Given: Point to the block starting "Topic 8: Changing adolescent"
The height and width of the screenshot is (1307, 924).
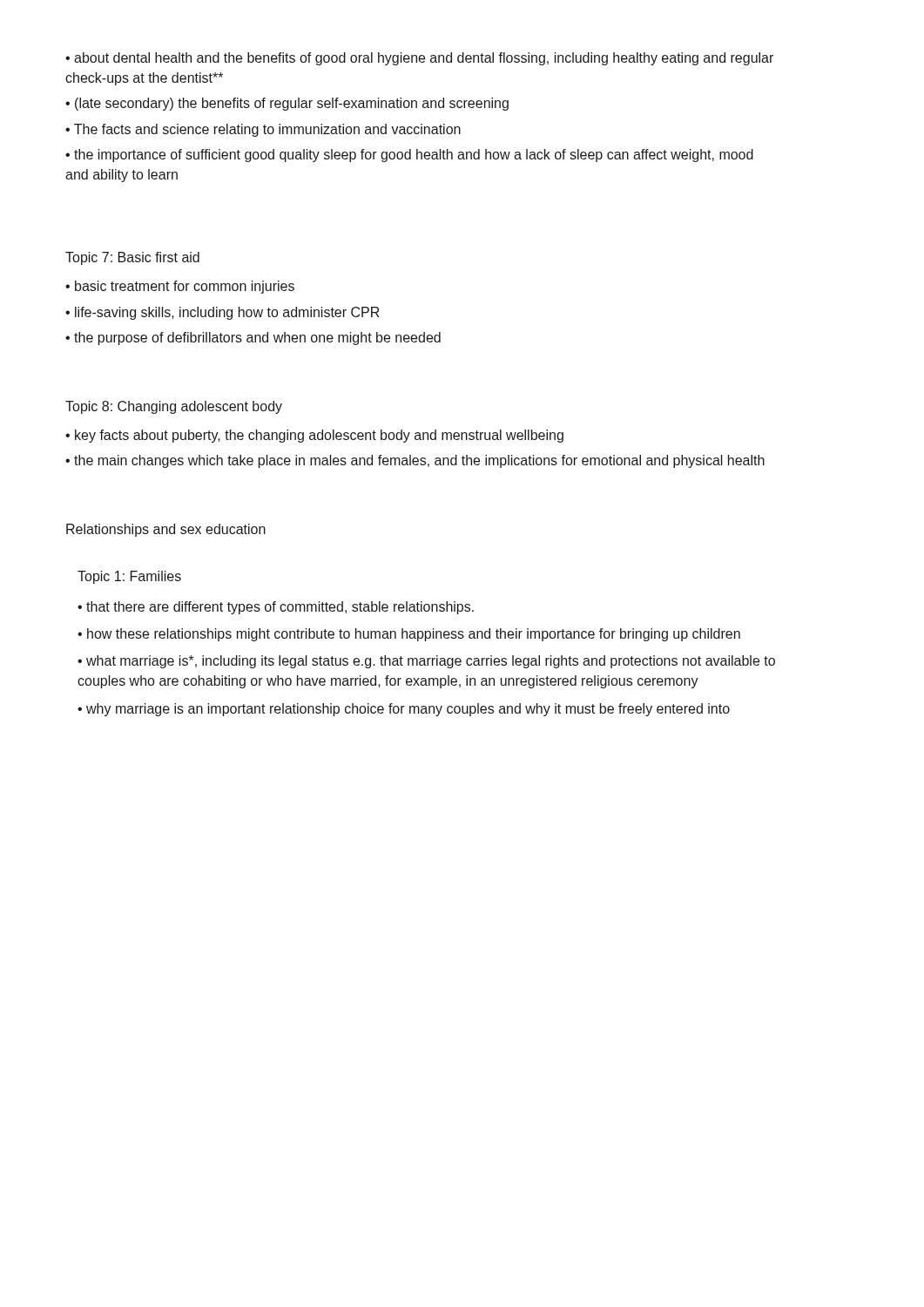Looking at the screenshot, I should [x=174, y=406].
